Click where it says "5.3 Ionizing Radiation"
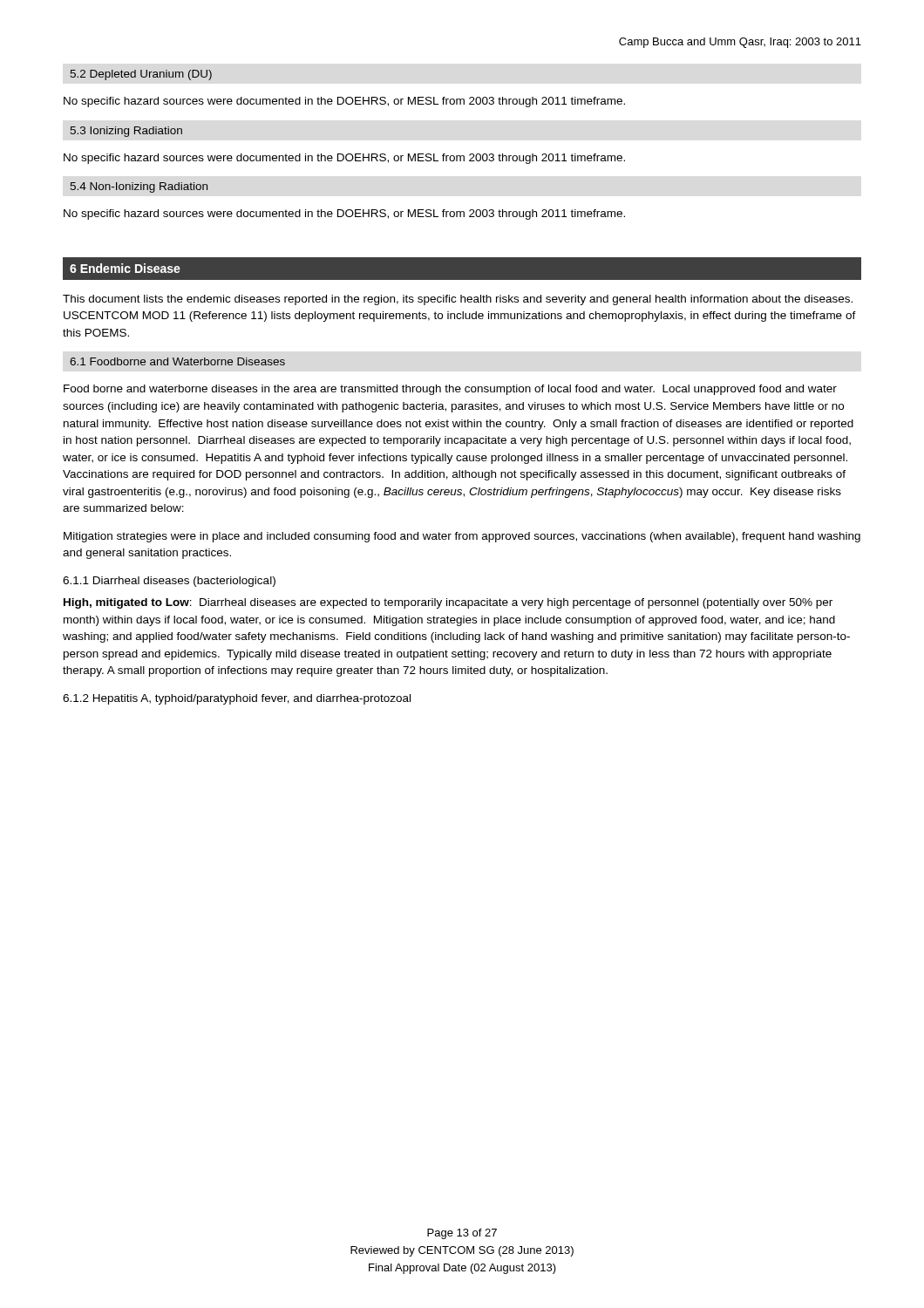Viewport: 924px width, 1308px height. click(x=126, y=130)
